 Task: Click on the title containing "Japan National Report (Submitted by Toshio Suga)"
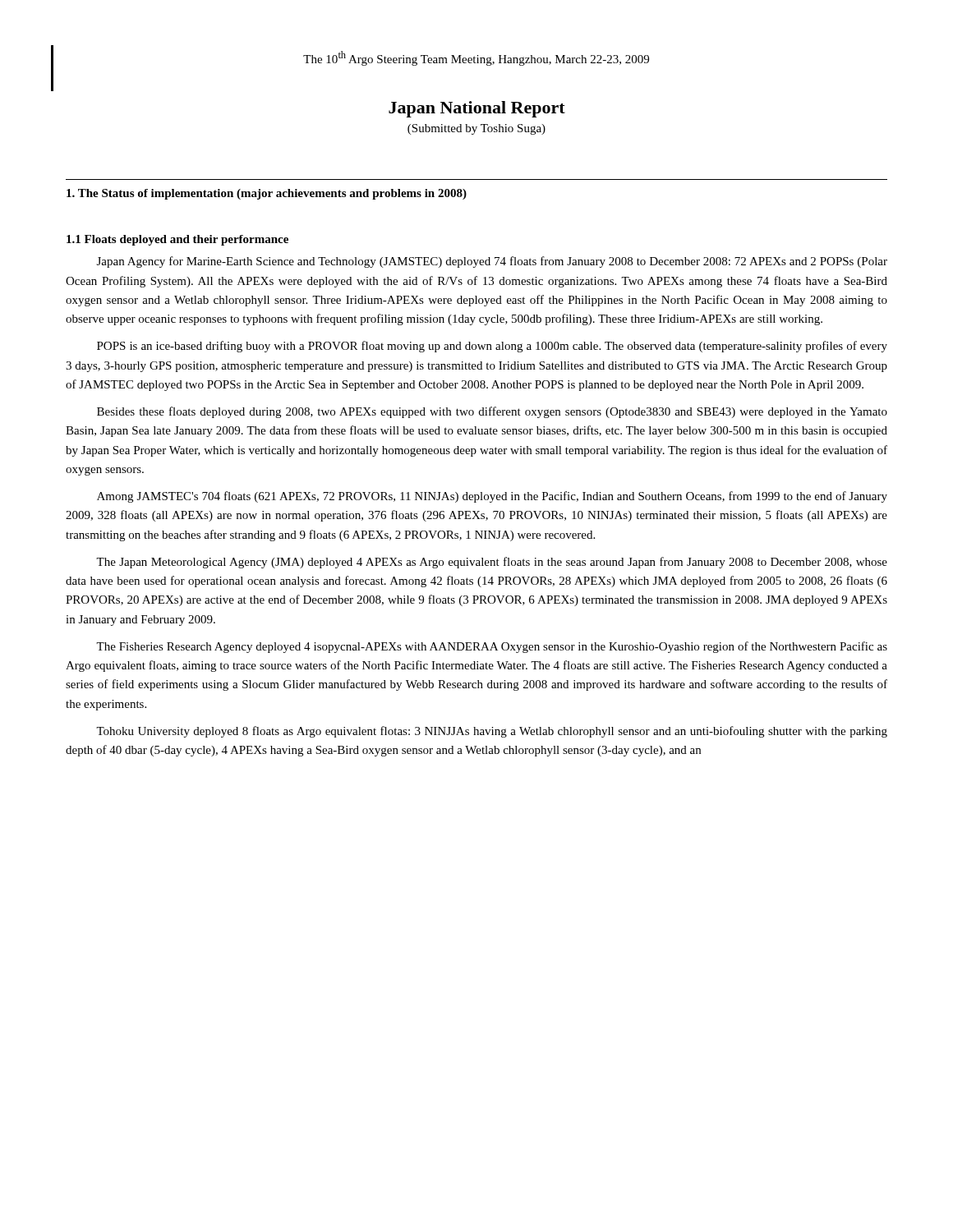click(x=476, y=116)
